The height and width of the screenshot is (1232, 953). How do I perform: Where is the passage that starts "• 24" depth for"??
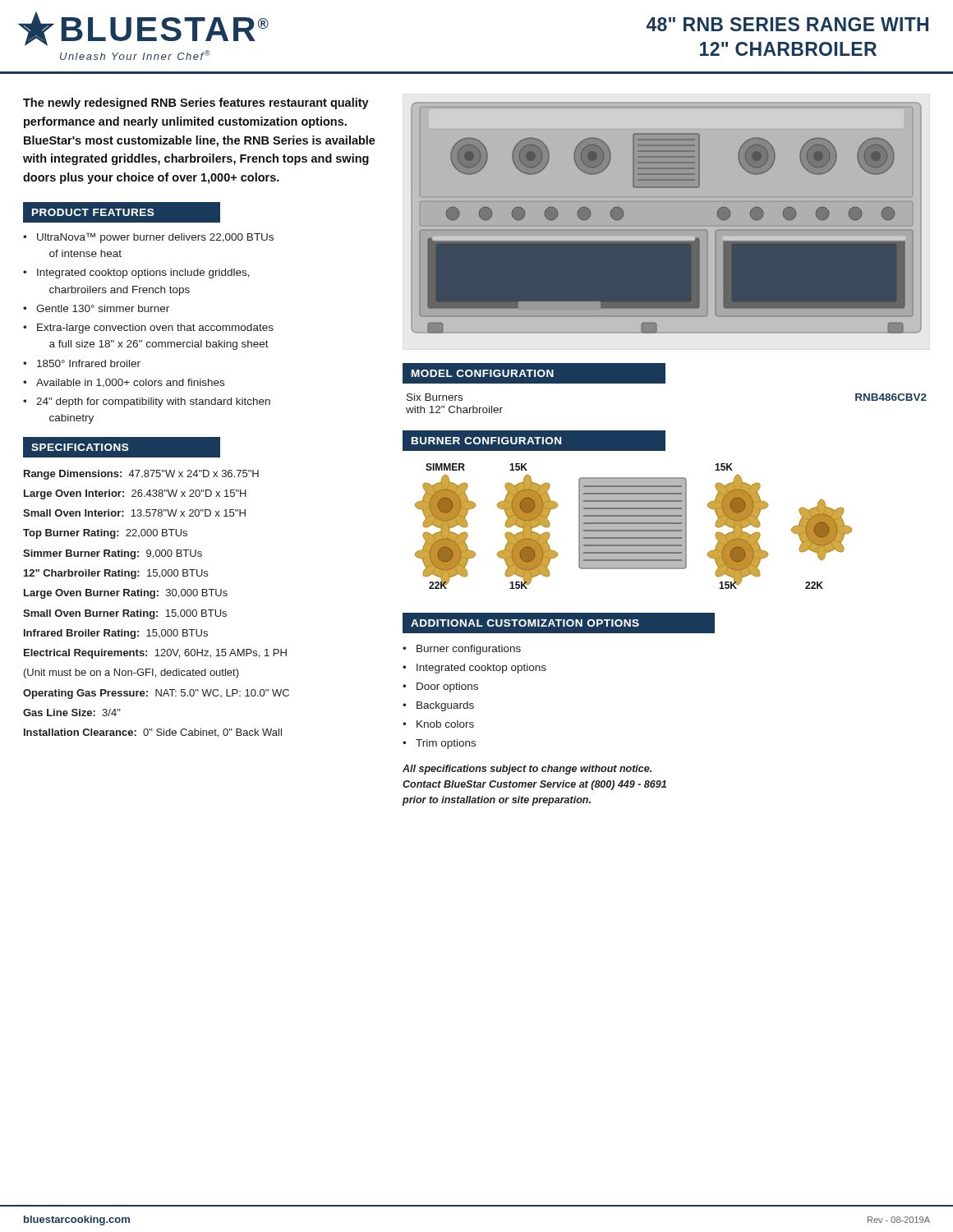pyautogui.click(x=147, y=409)
